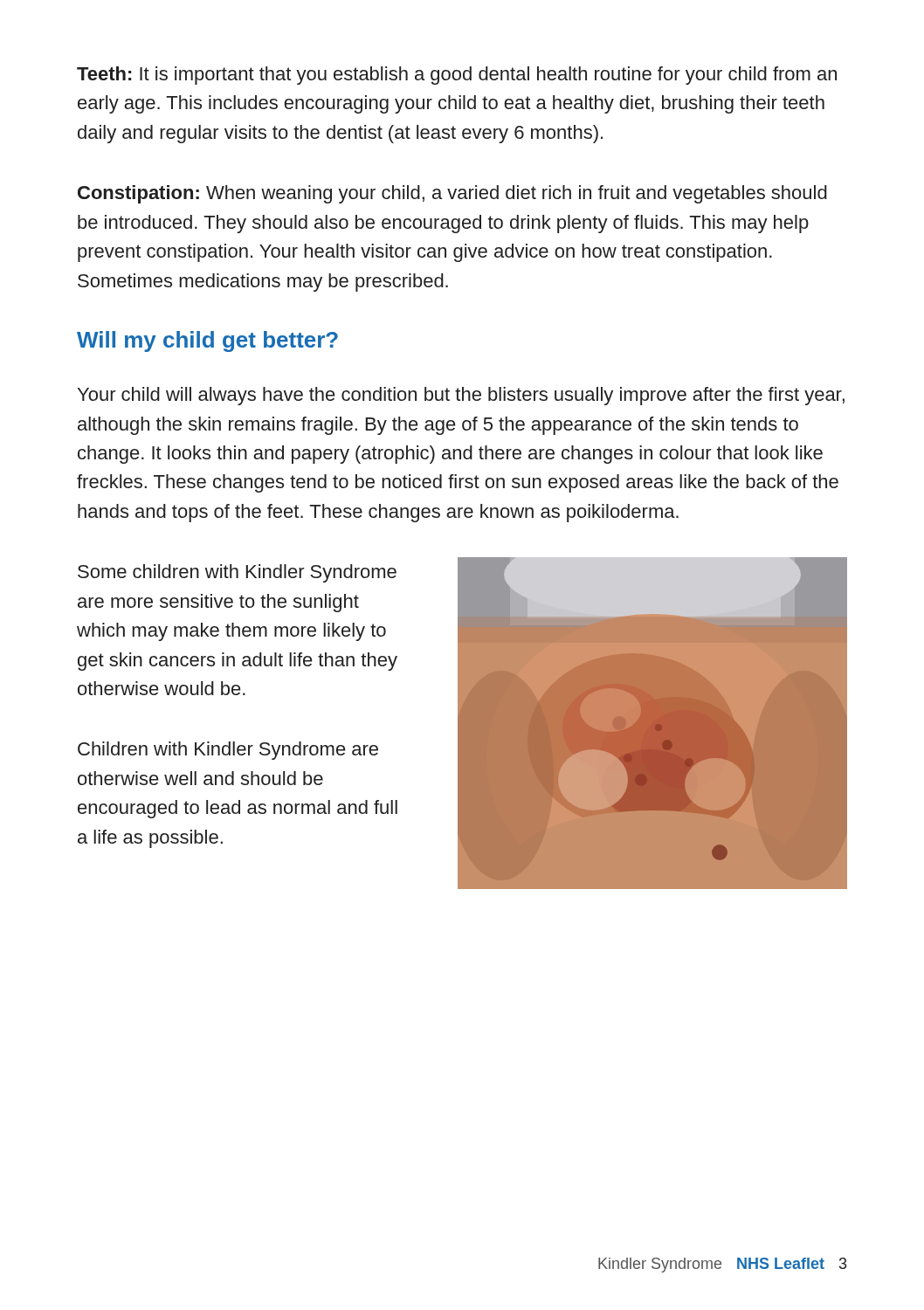Click on the section header that says "Will my child get better?"
The width and height of the screenshot is (924, 1310).
point(208,340)
